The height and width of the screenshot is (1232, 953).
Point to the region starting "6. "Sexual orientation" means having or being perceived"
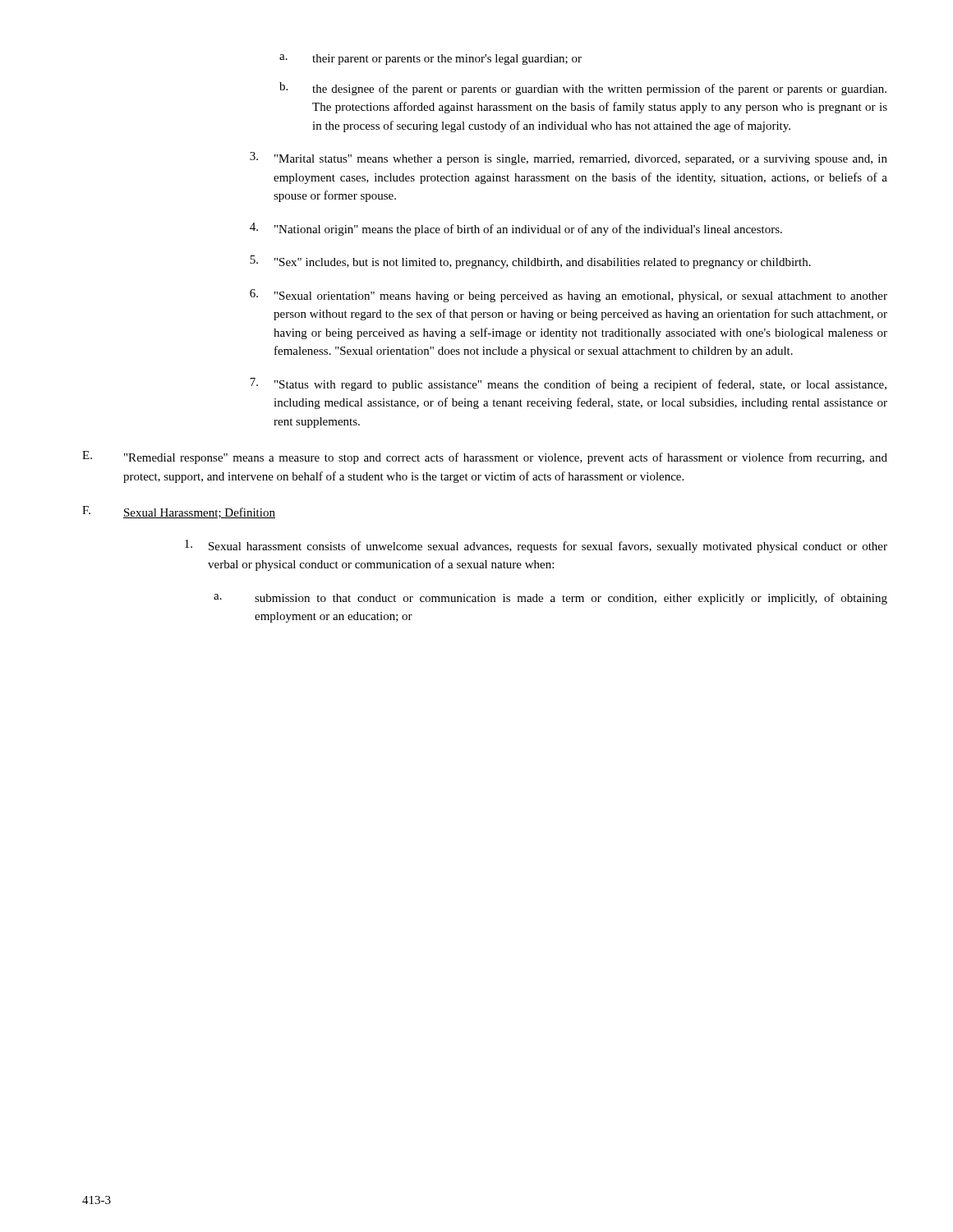coord(550,323)
